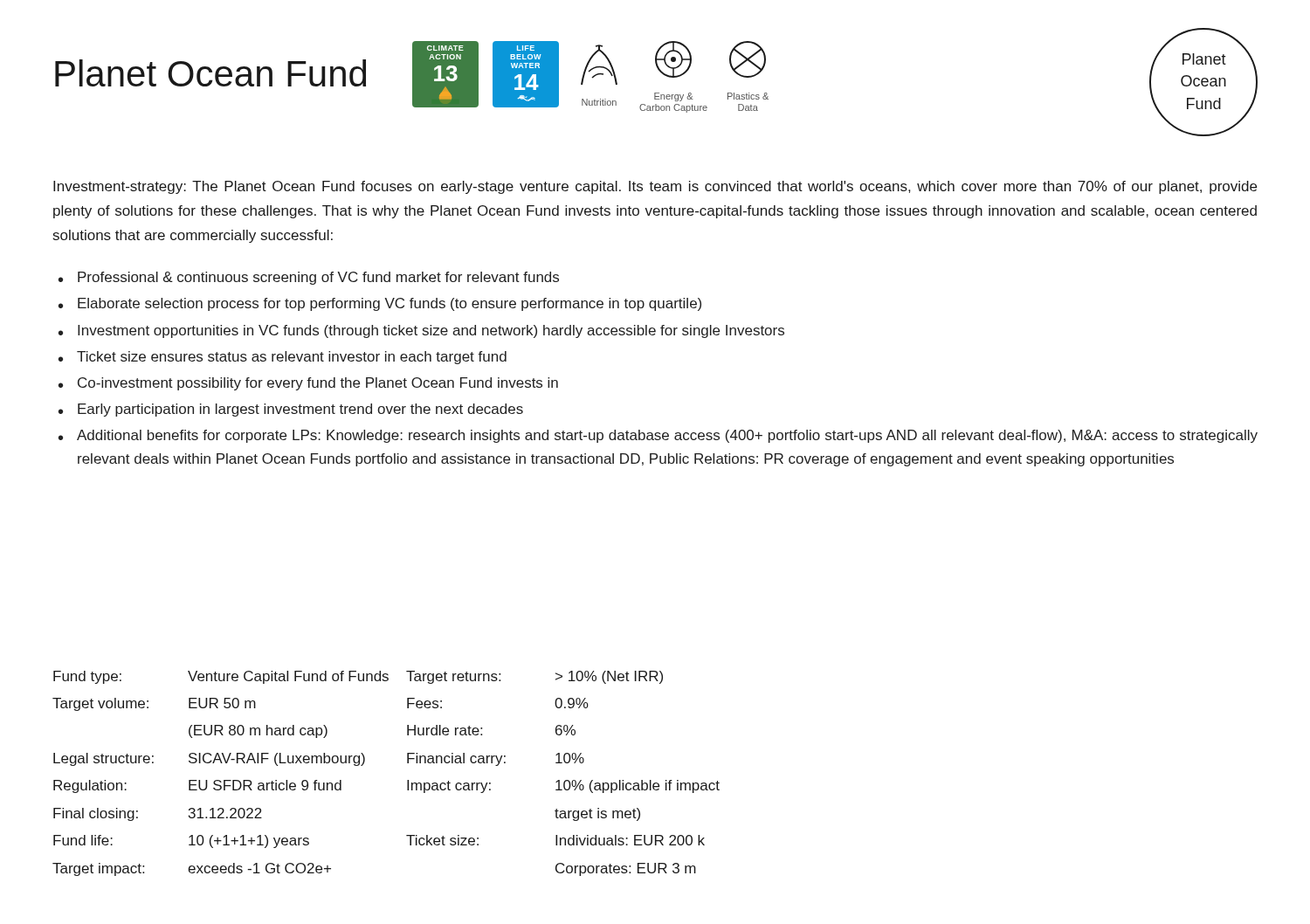Image resolution: width=1310 pixels, height=924 pixels.
Task: Find the text block starting "Planet Ocean Fund"
Action: coord(210,74)
